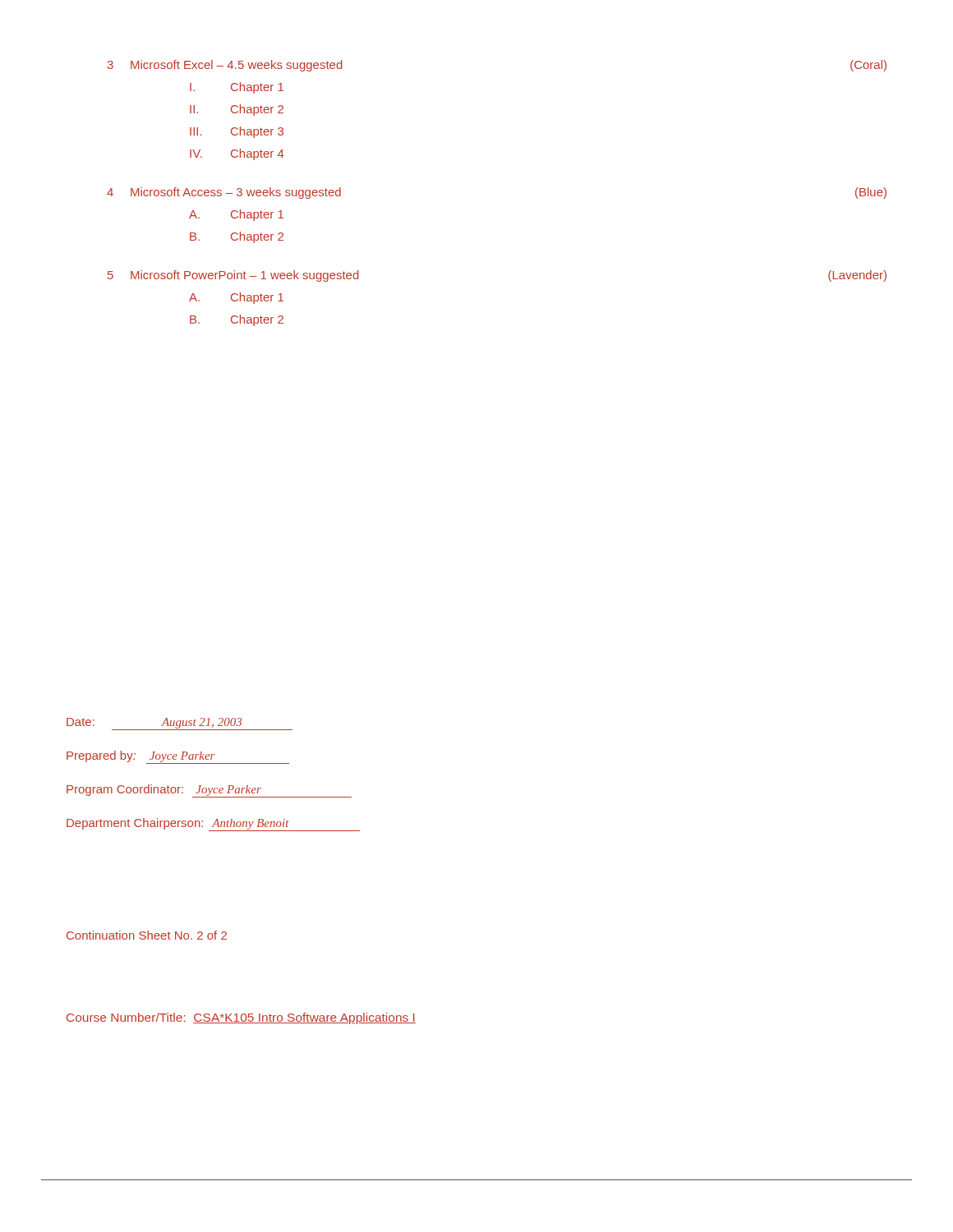
Task: Find the text block starting "Prepared by: Joyce"
Action: pyautogui.click(x=177, y=756)
